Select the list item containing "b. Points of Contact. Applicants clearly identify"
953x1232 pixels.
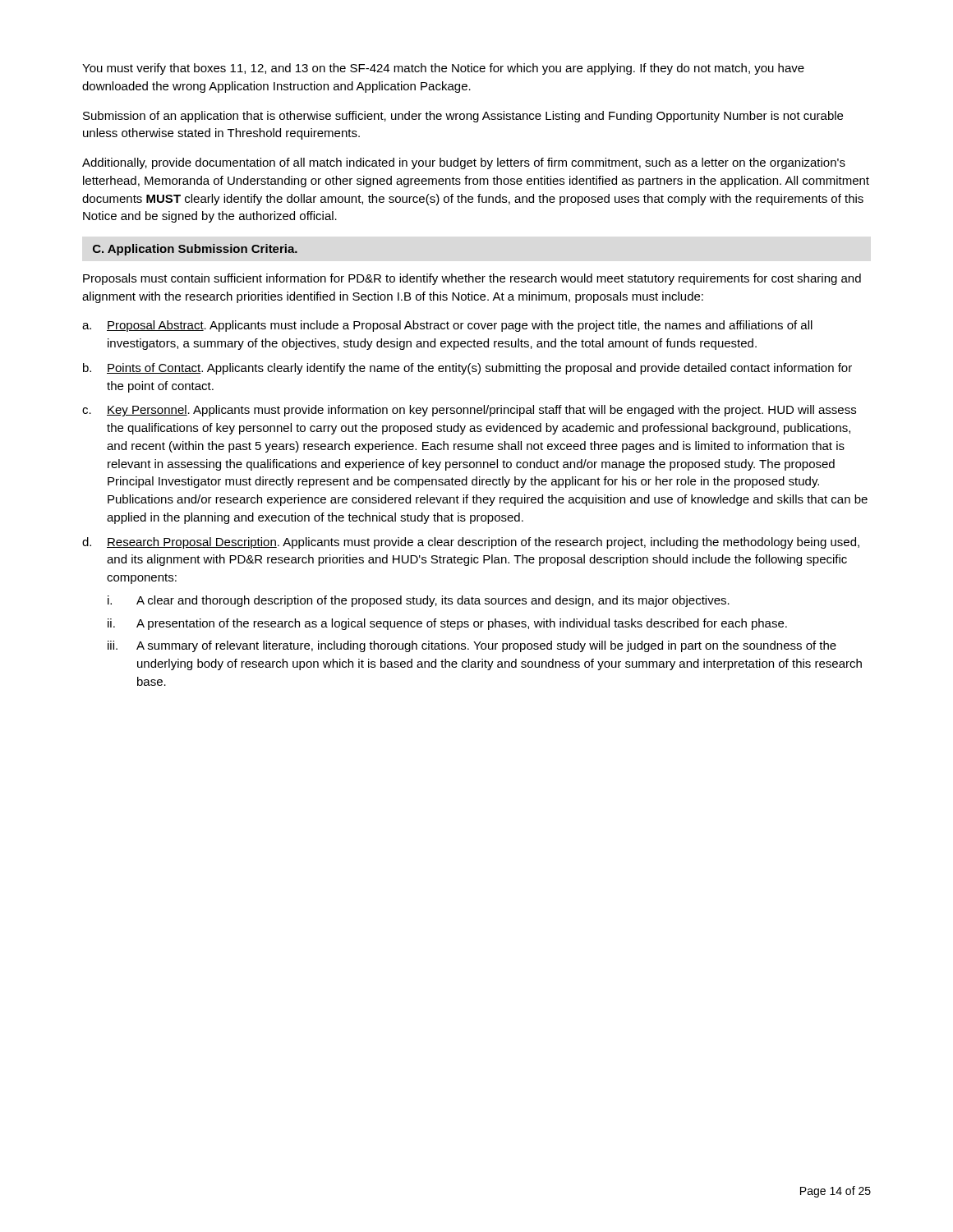pos(476,377)
